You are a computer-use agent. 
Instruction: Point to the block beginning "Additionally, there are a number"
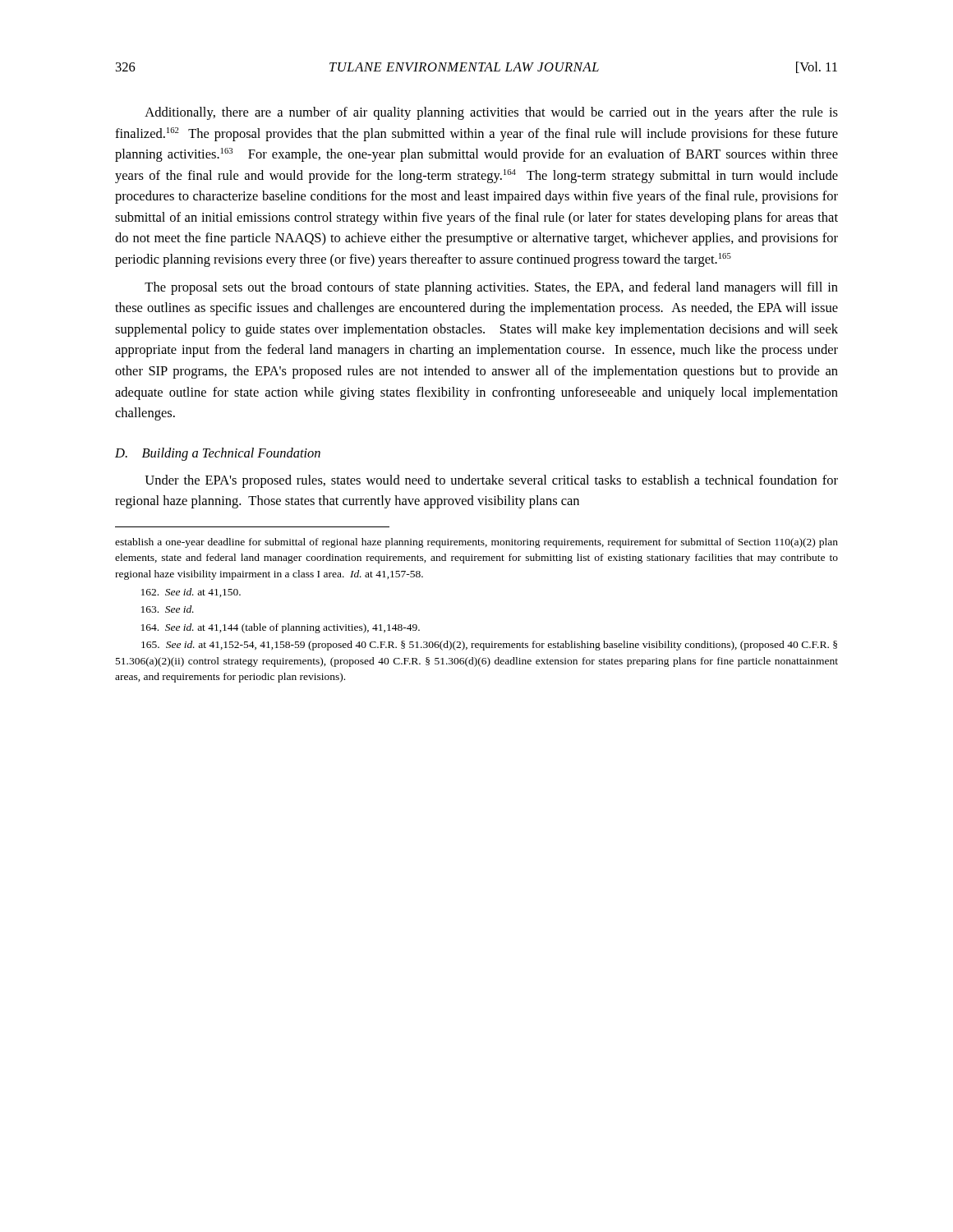pos(476,263)
